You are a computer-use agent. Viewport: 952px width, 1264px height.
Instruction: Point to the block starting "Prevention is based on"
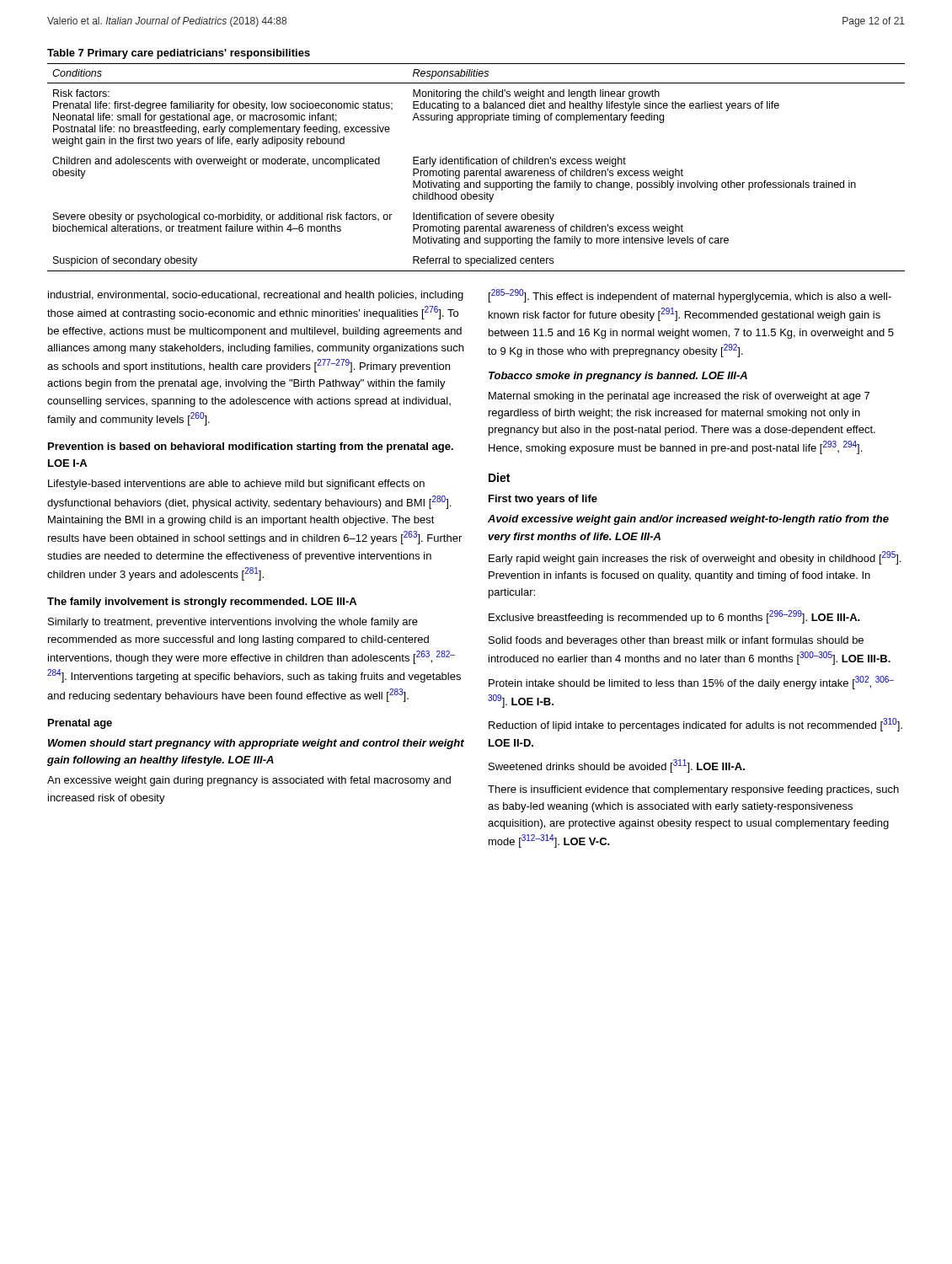point(256,455)
